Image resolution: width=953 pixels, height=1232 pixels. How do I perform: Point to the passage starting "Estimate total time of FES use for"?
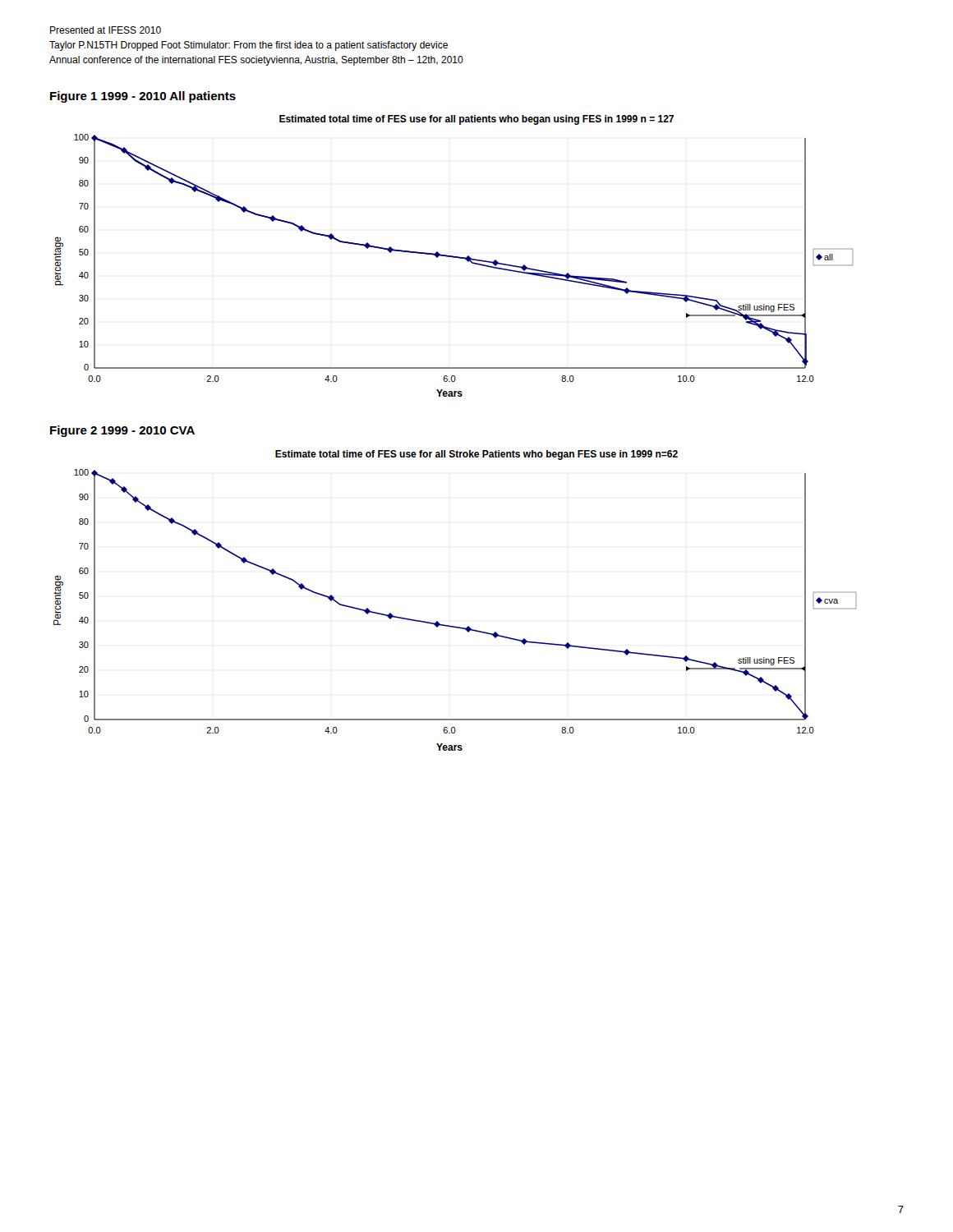click(476, 454)
